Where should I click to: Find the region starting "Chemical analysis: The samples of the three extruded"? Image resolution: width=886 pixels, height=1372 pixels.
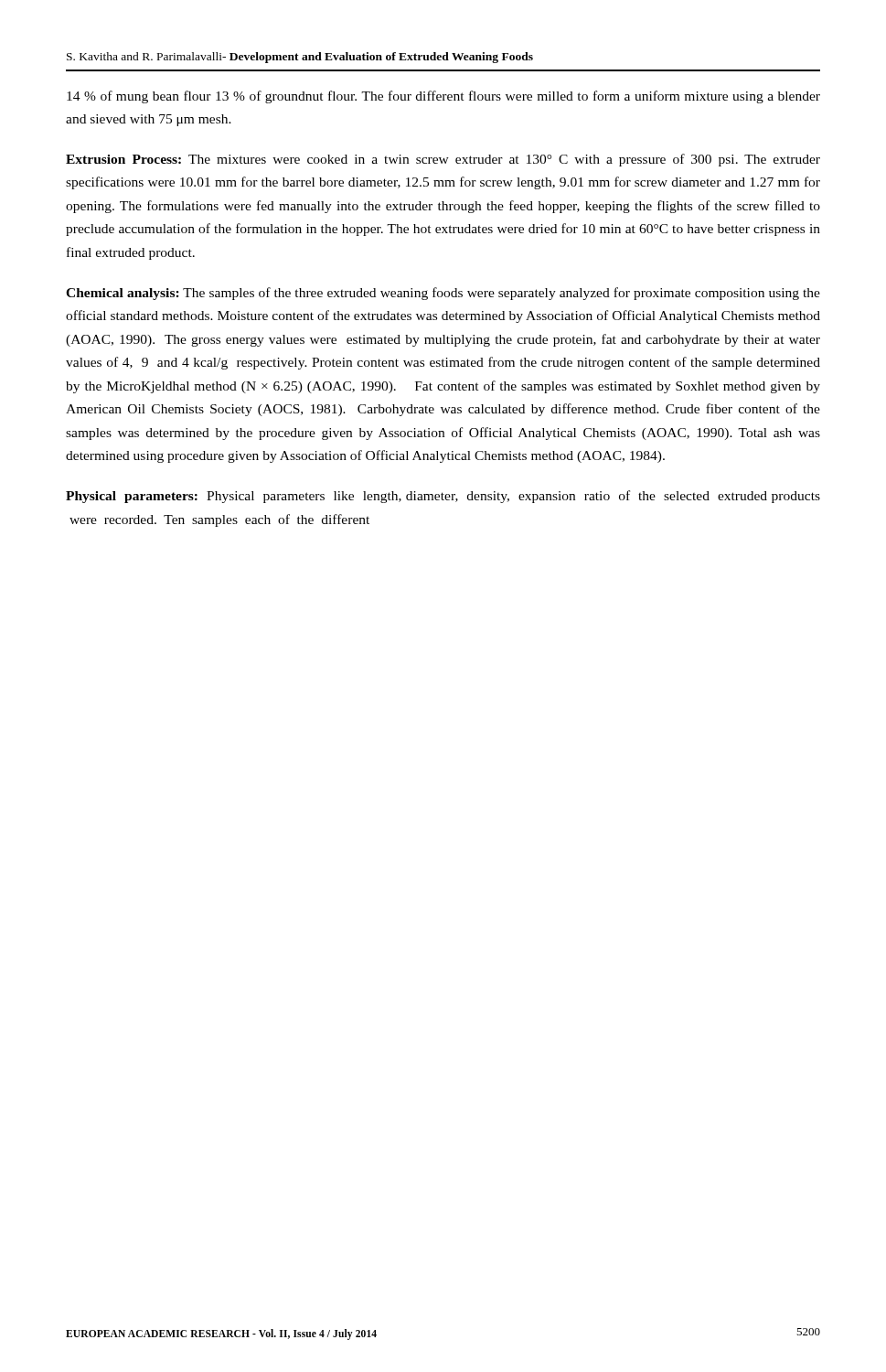[443, 374]
